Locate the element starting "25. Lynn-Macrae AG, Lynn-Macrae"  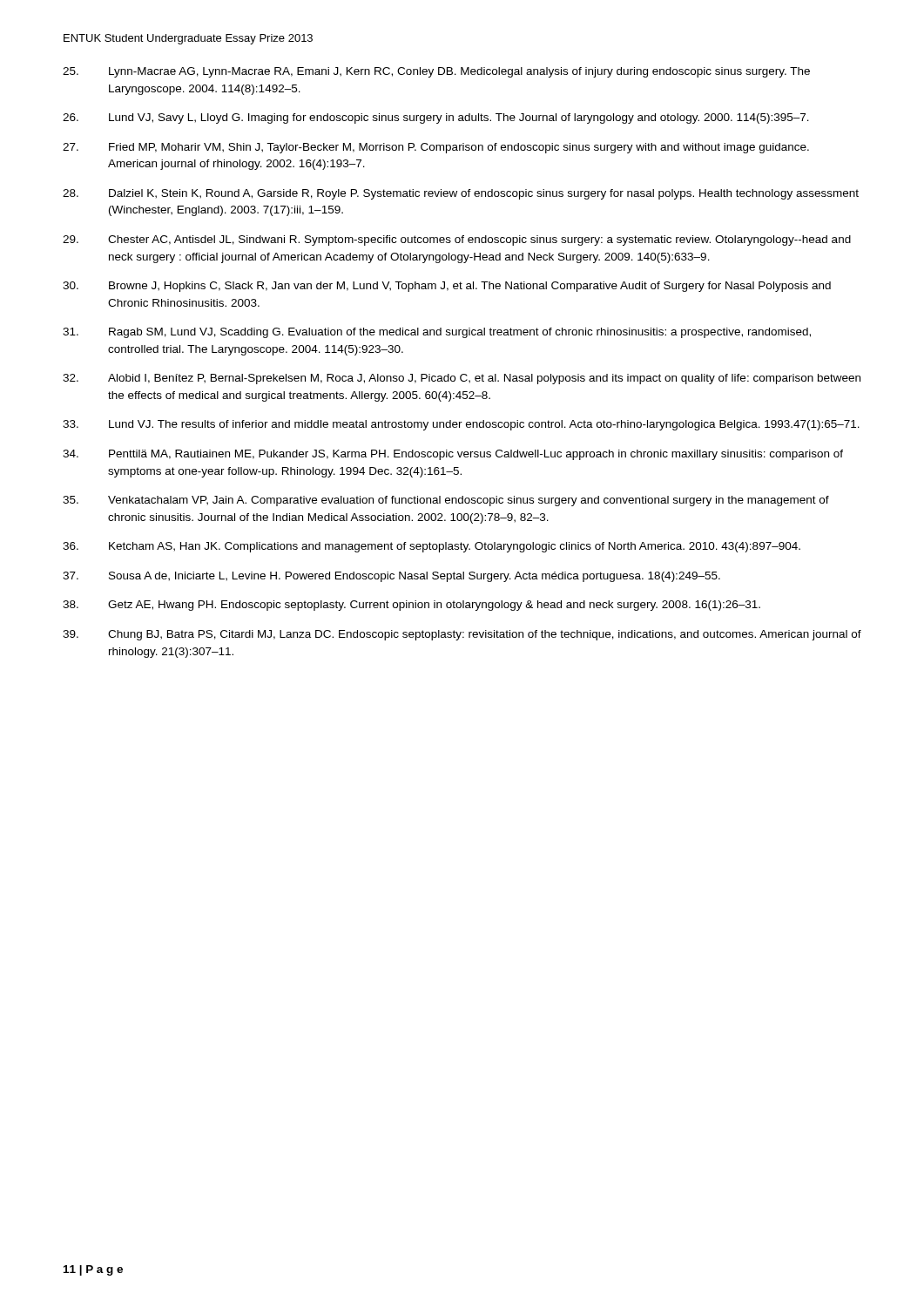[x=462, y=80]
